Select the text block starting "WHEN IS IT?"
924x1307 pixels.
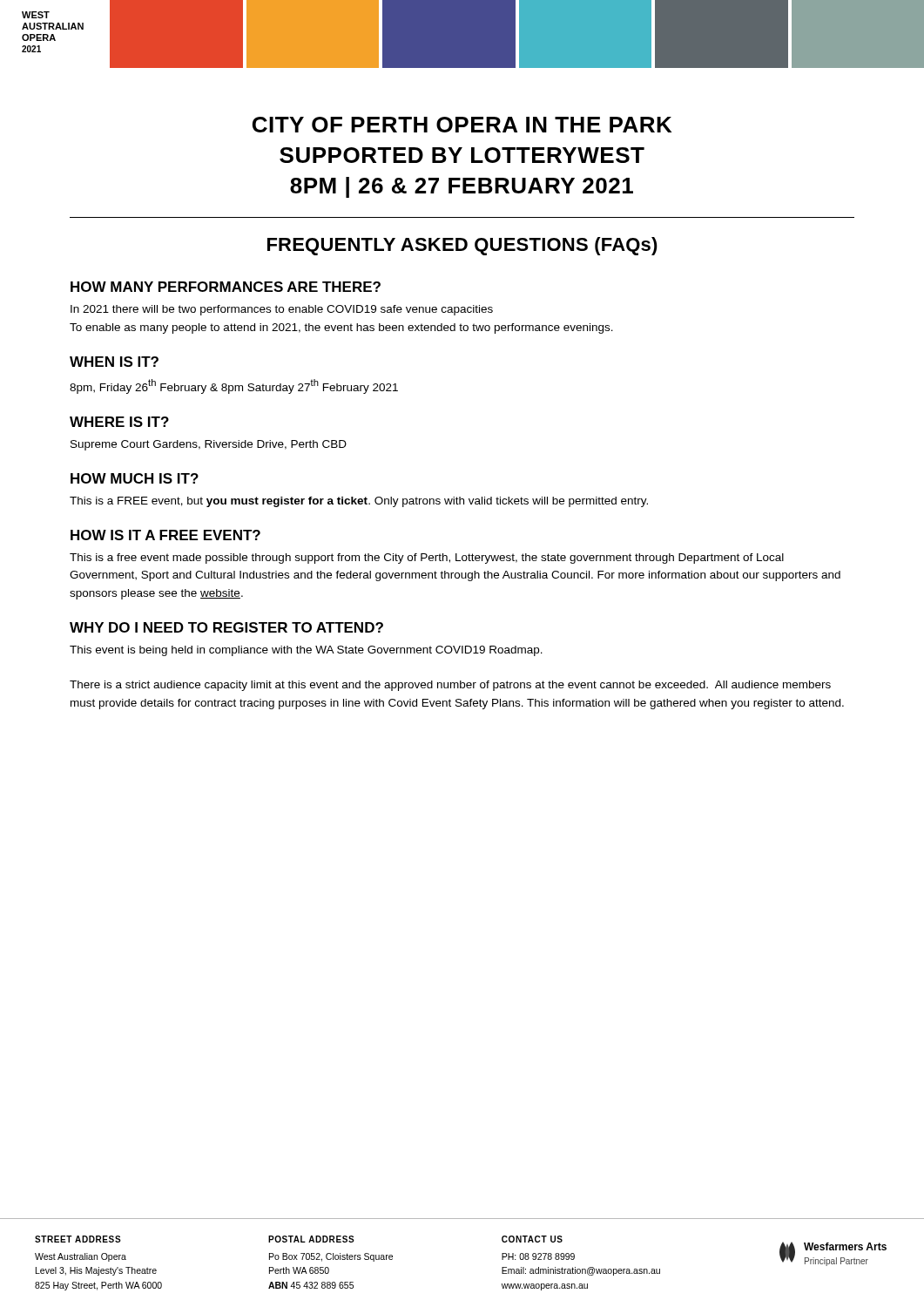point(114,362)
